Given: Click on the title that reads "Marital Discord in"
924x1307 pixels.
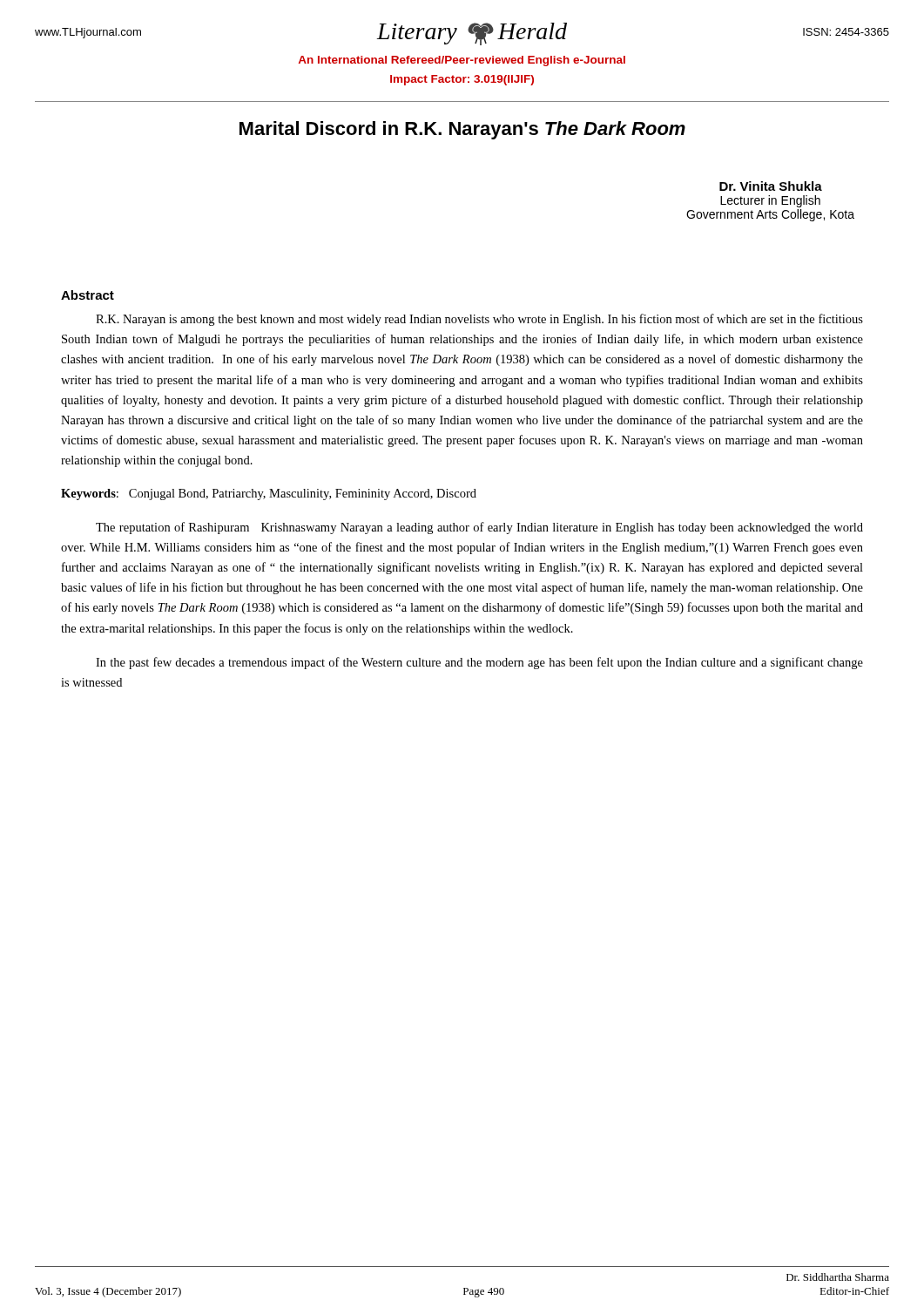Looking at the screenshot, I should [462, 129].
